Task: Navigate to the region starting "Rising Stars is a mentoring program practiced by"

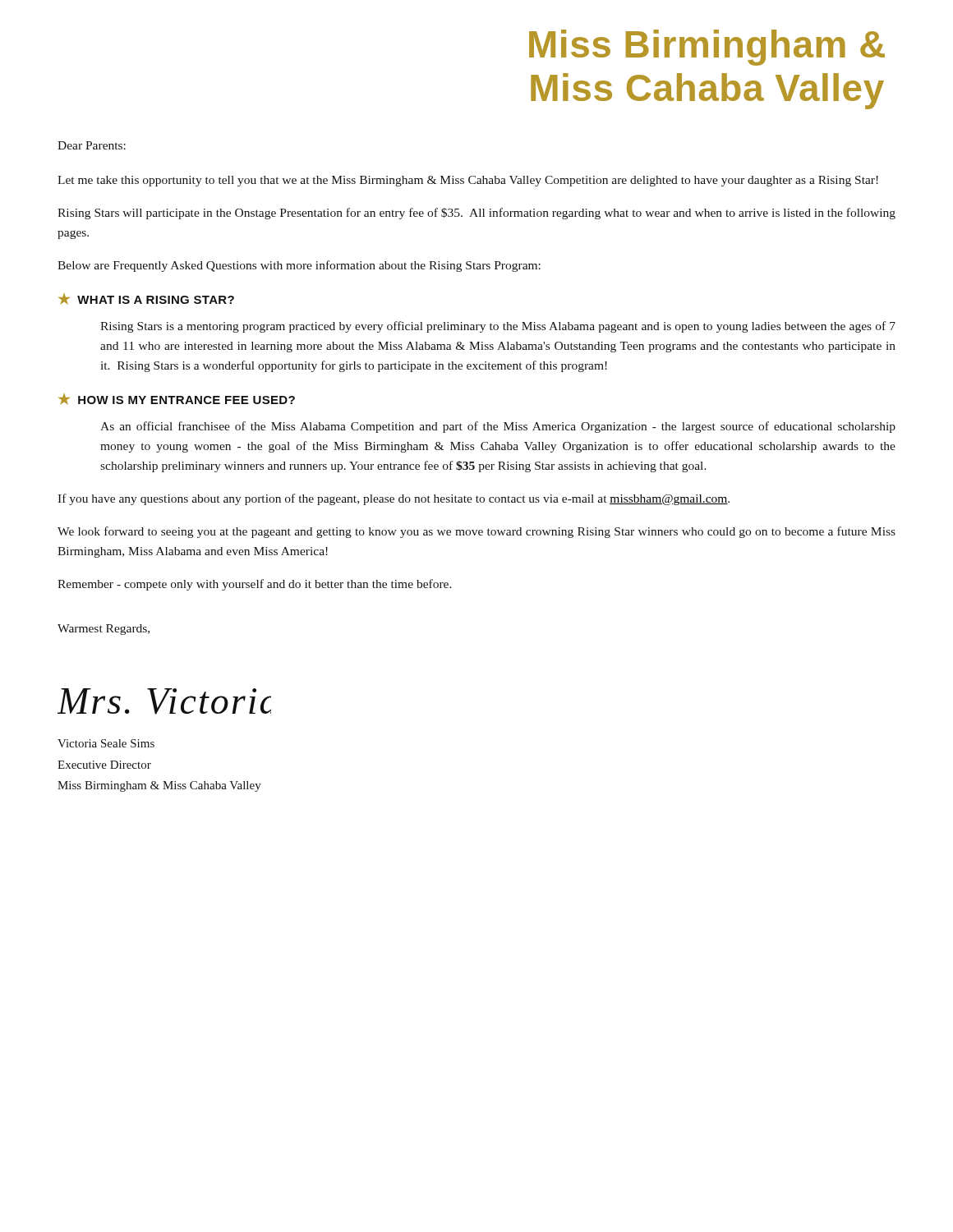Action: point(498,345)
